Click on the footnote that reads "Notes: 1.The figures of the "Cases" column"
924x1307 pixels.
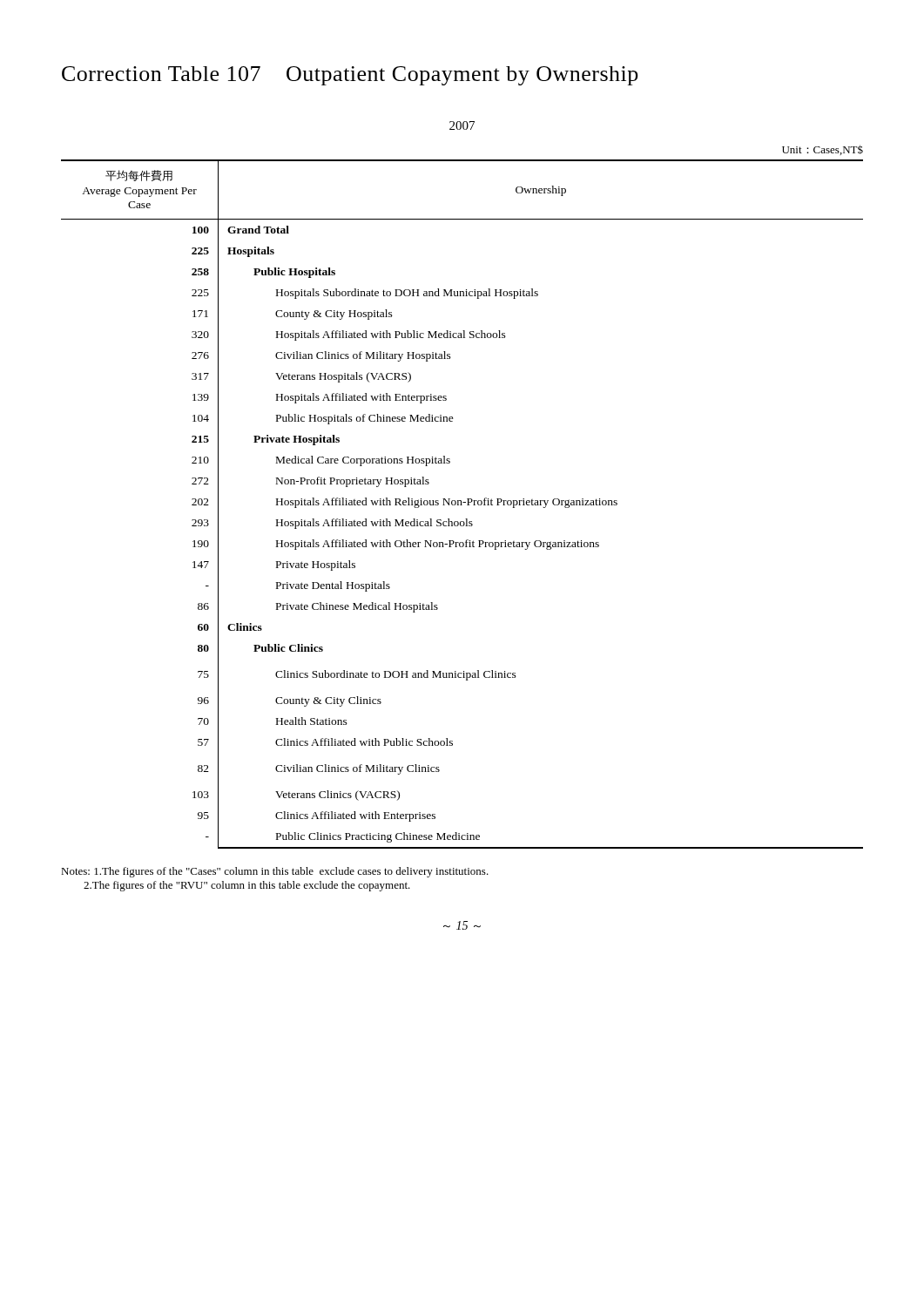tap(275, 878)
